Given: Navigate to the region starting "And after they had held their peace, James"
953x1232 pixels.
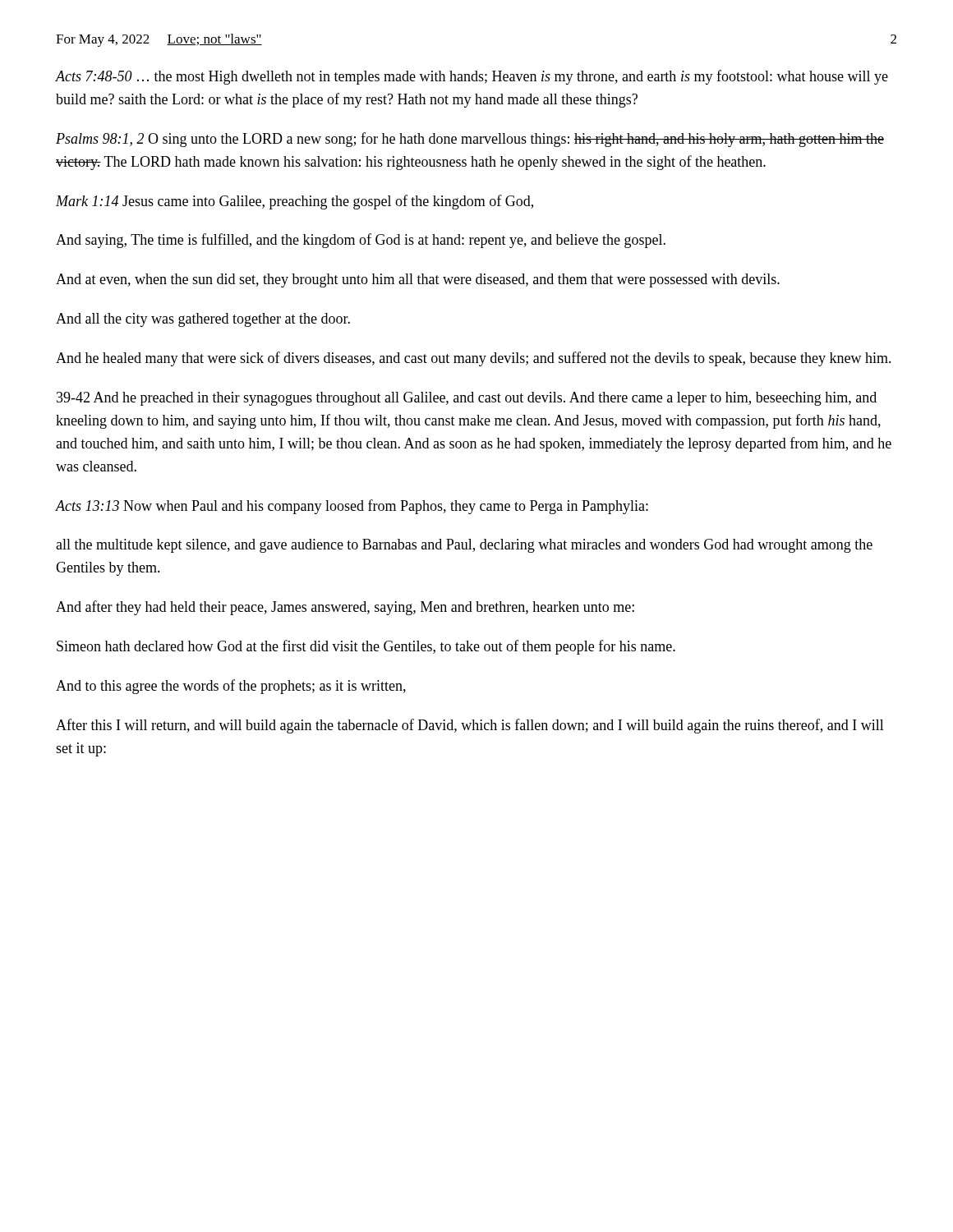Looking at the screenshot, I should (x=346, y=607).
